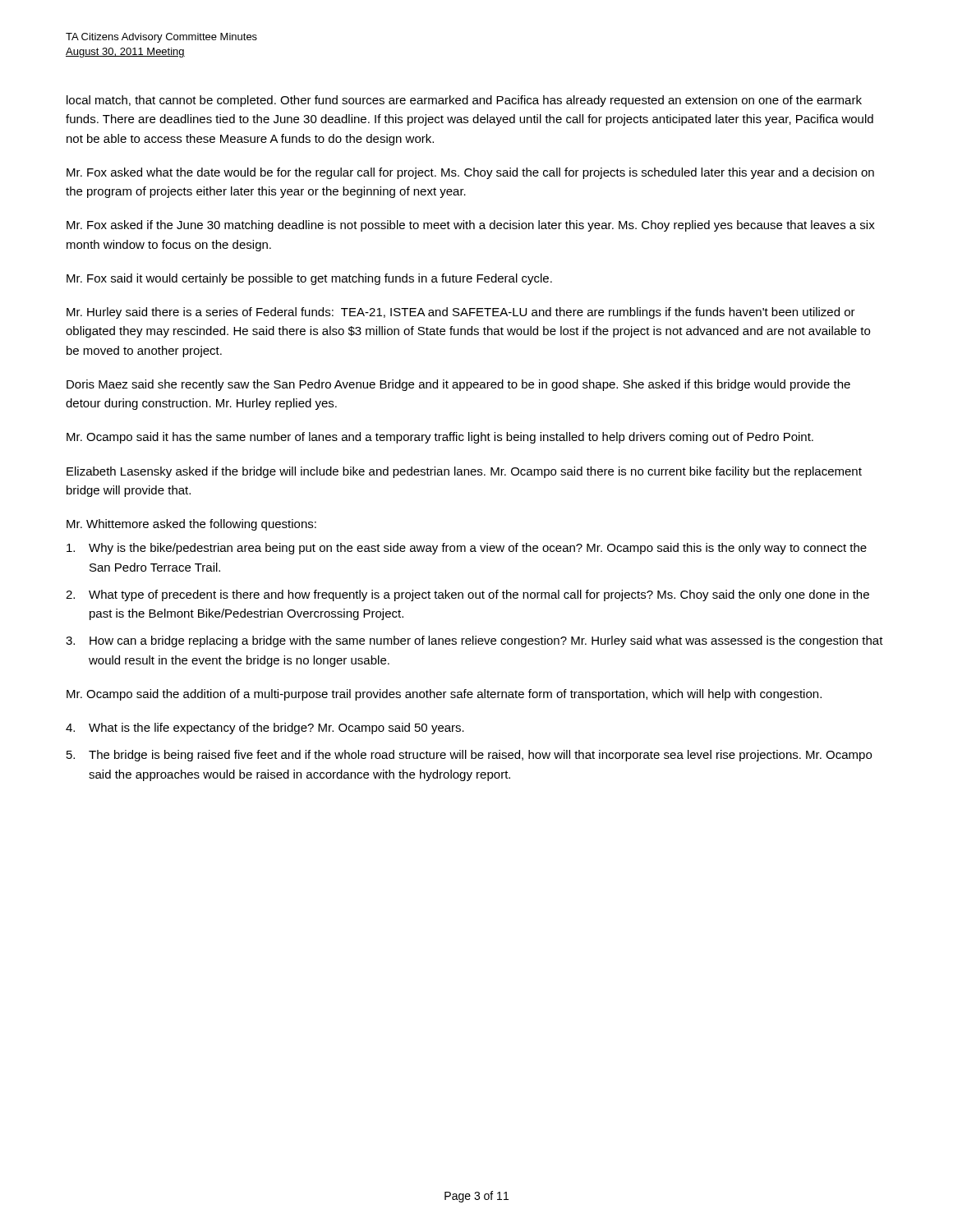Find the text block that says "Mr. Fox asked what the date"
This screenshot has height=1232, width=953.
coord(470,181)
